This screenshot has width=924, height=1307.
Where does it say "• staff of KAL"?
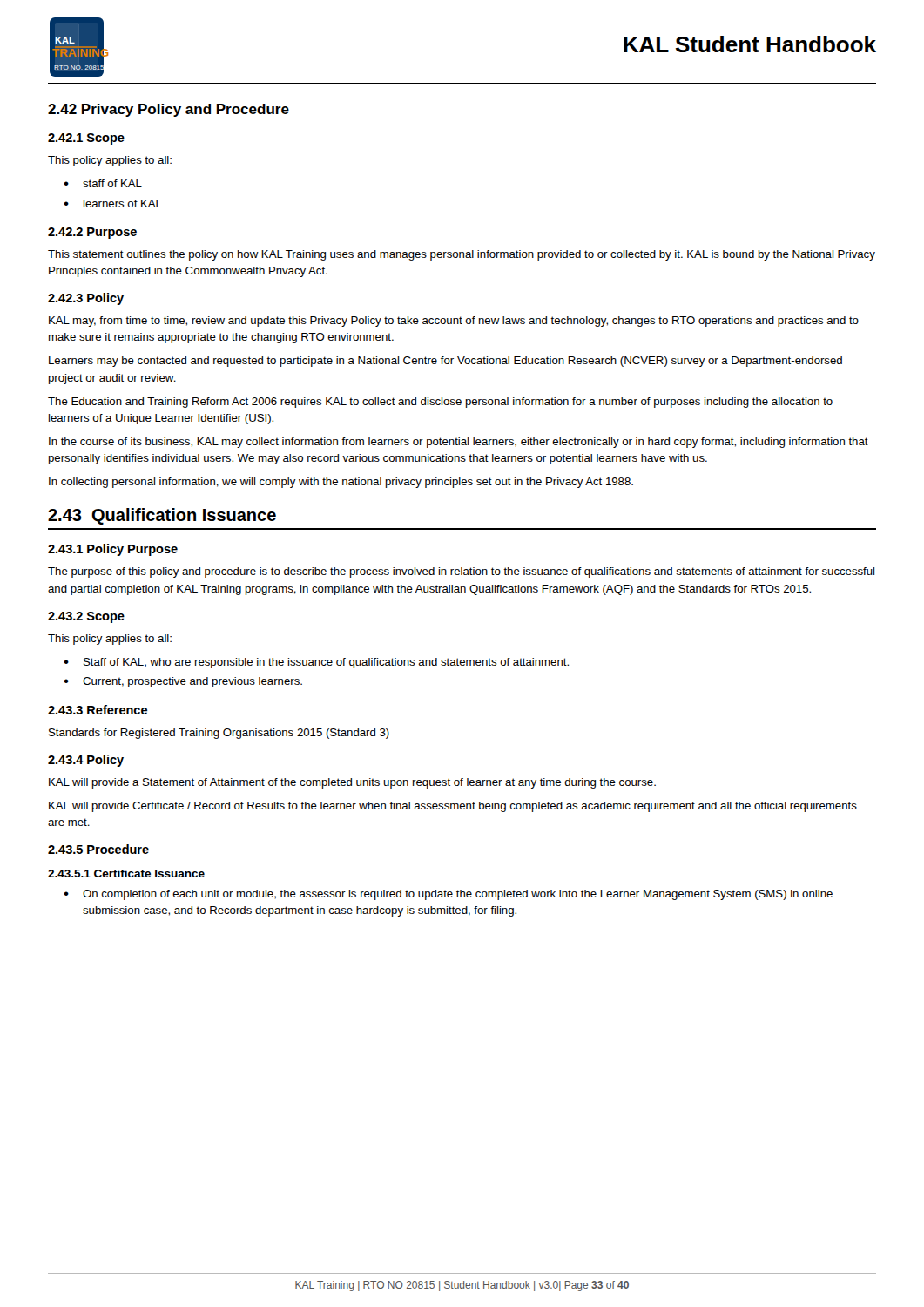click(103, 183)
